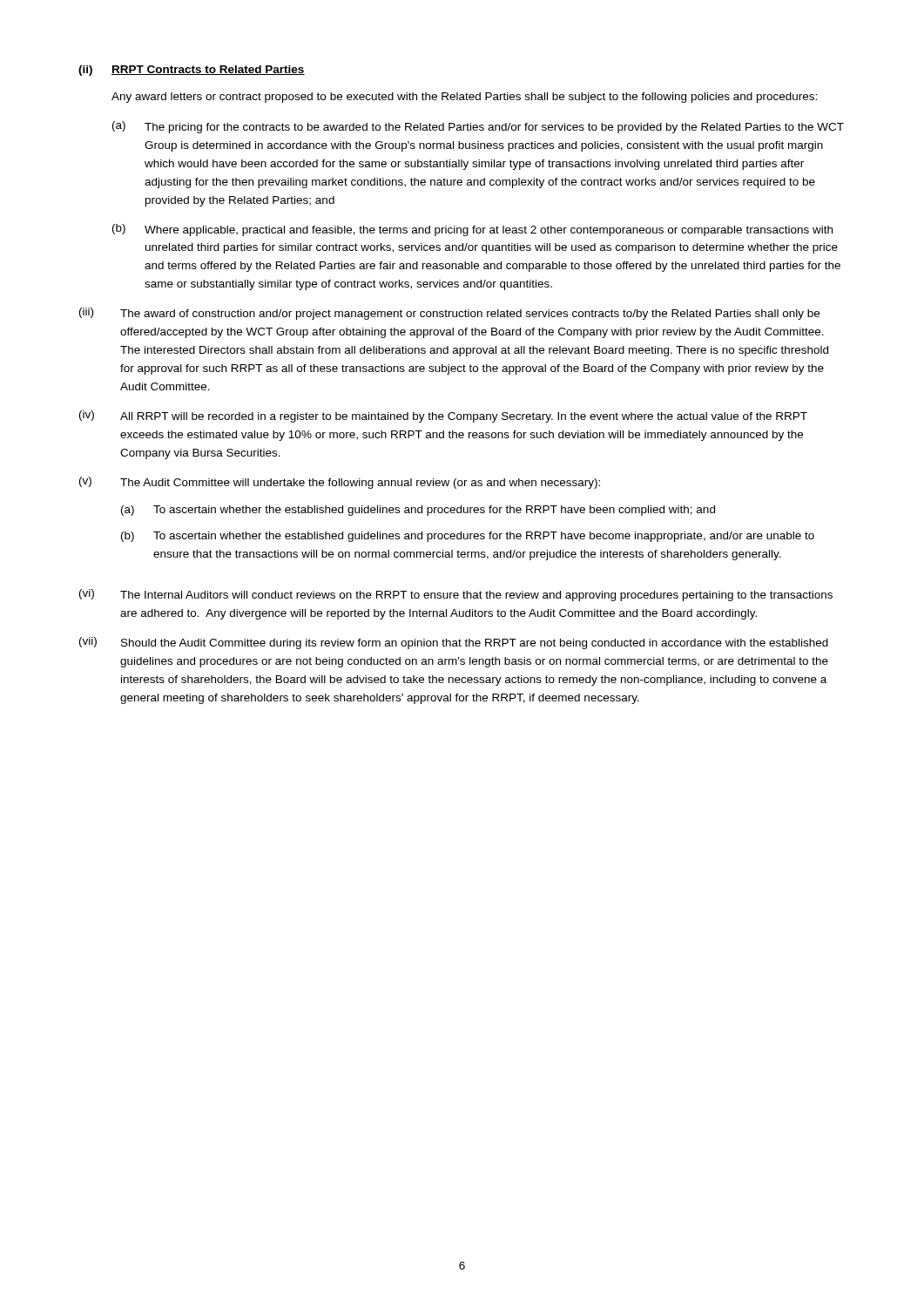Image resolution: width=924 pixels, height=1307 pixels.
Task: Find the passage starting "(iii) The award of construction and/or project management"
Action: (x=462, y=351)
